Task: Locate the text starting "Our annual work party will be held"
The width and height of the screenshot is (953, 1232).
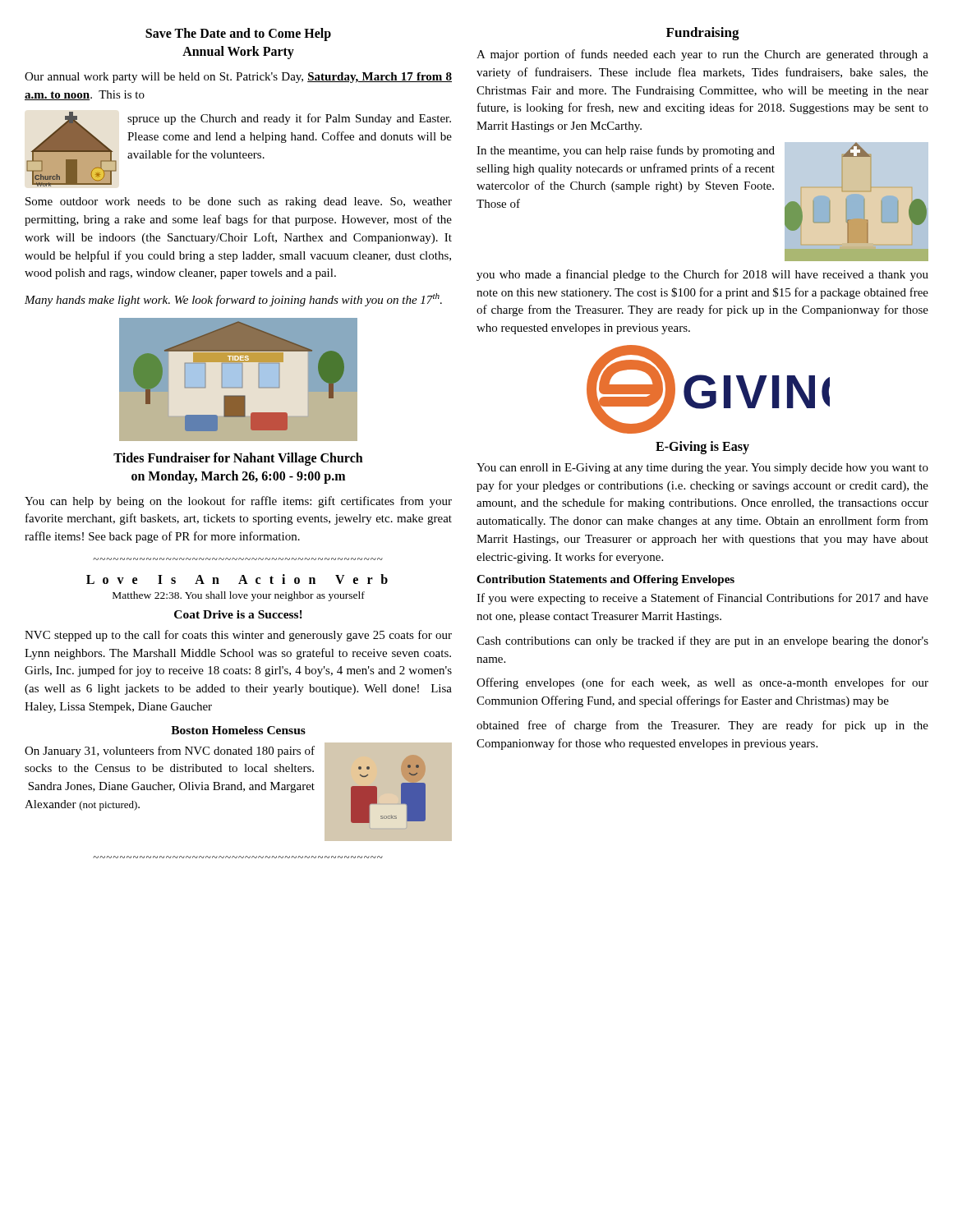Action: pyautogui.click(x=238, y=128)
